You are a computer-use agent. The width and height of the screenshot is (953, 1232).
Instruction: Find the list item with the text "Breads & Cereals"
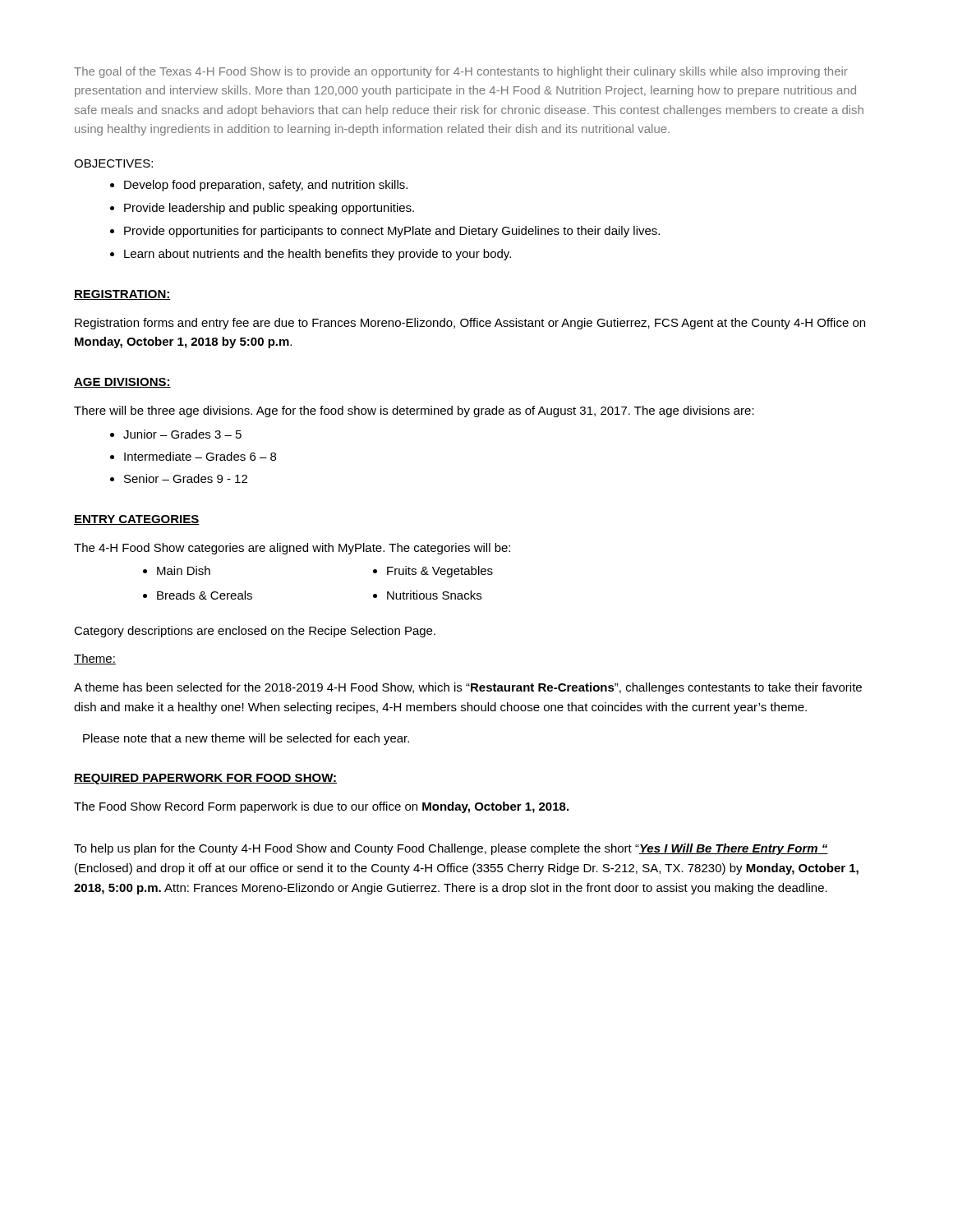204,595
